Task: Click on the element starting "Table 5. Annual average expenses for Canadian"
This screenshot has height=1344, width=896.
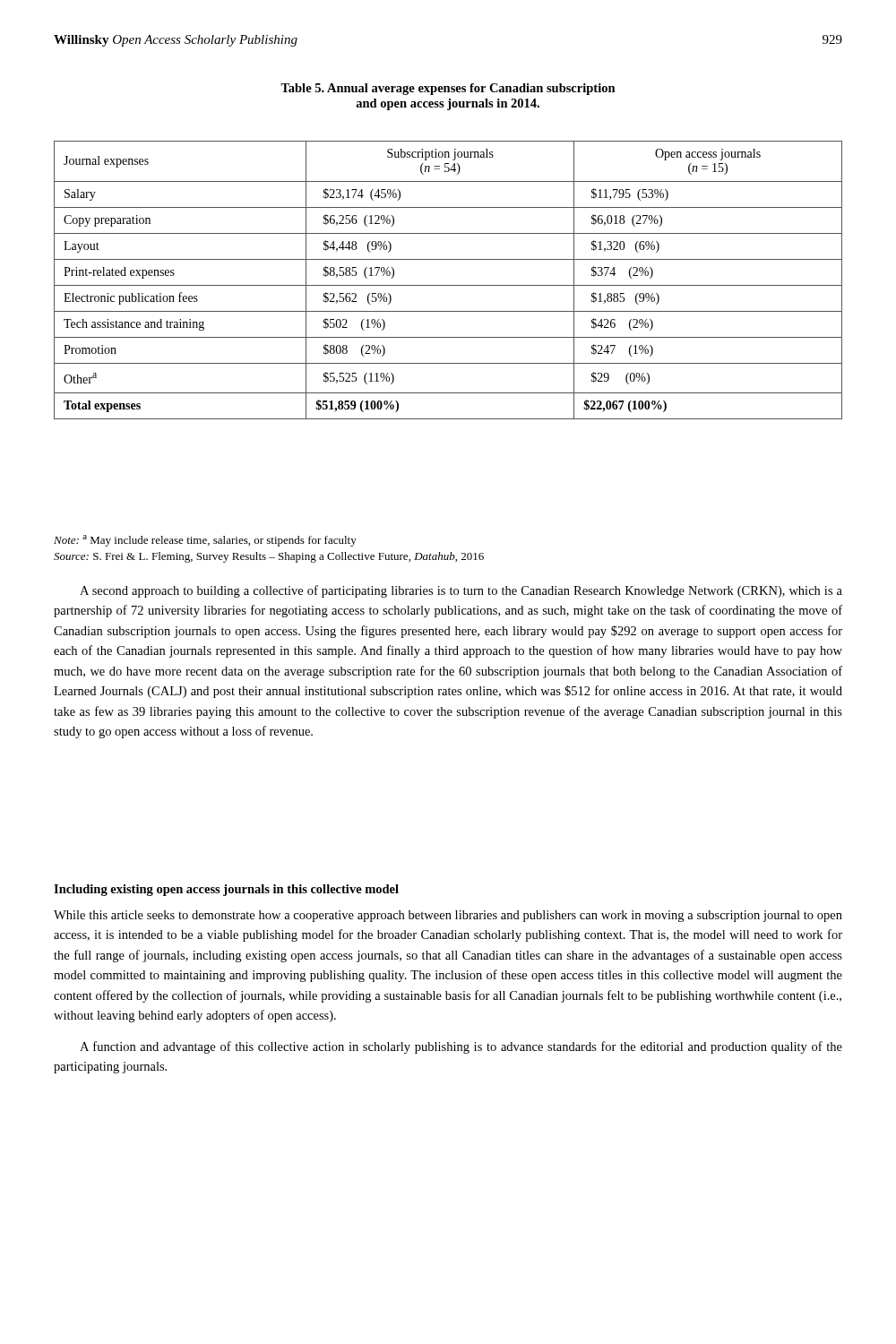Action: click(448, 96)
